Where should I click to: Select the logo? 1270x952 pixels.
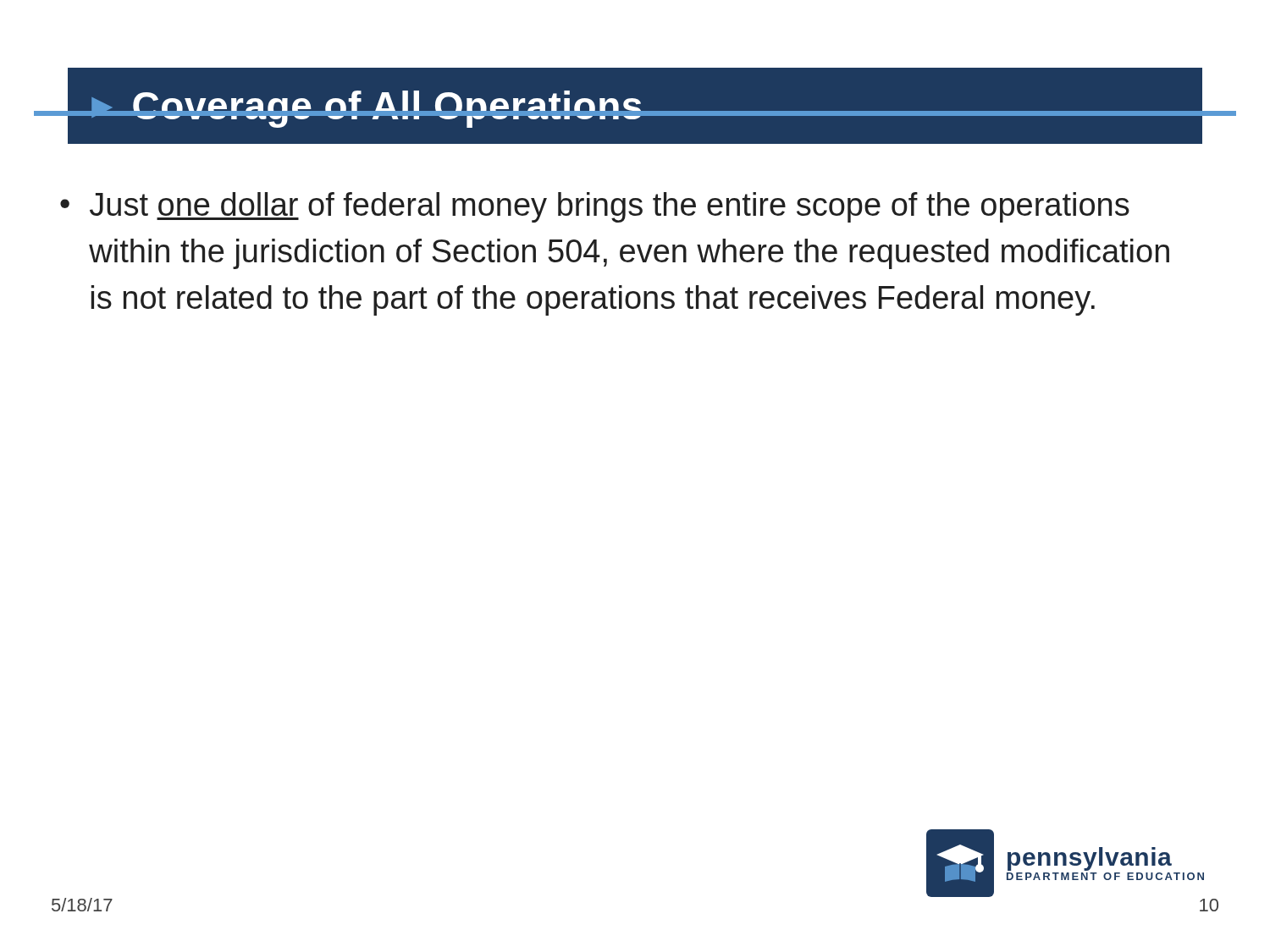(1066, 863)
